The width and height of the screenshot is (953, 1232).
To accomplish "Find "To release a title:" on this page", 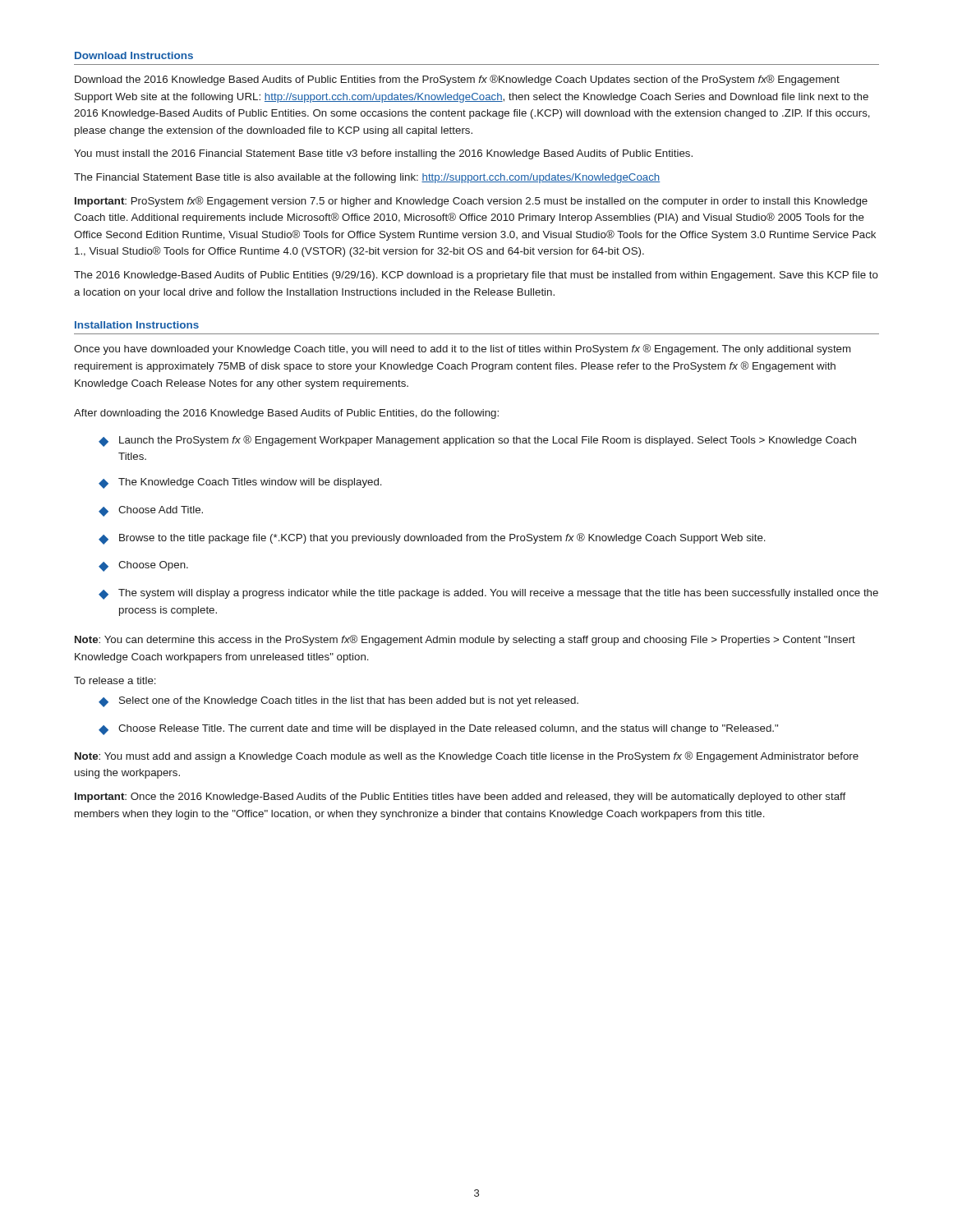I will pyautogui.click(x=115, y=680).
